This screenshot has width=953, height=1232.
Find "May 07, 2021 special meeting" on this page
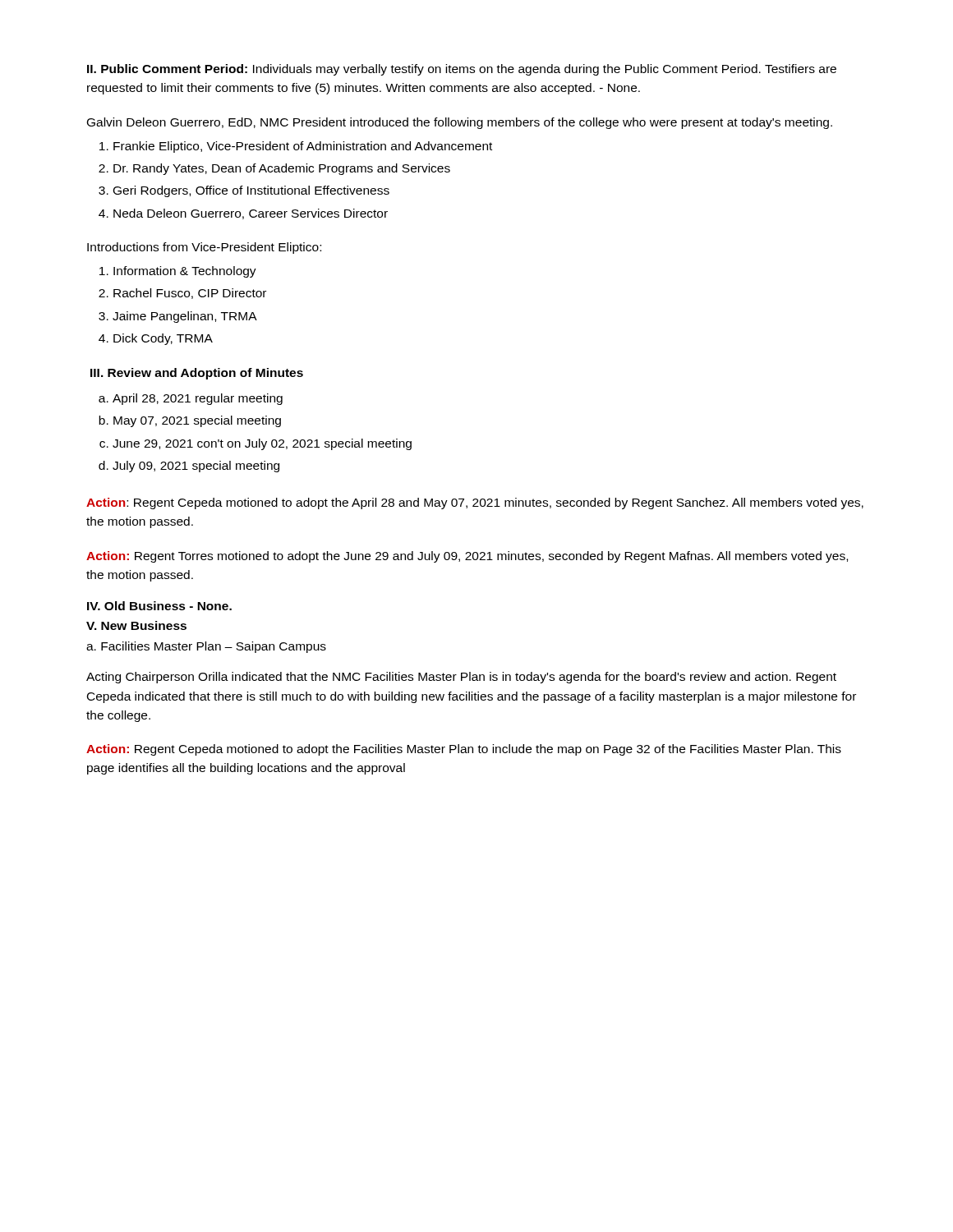pos(197,421)
